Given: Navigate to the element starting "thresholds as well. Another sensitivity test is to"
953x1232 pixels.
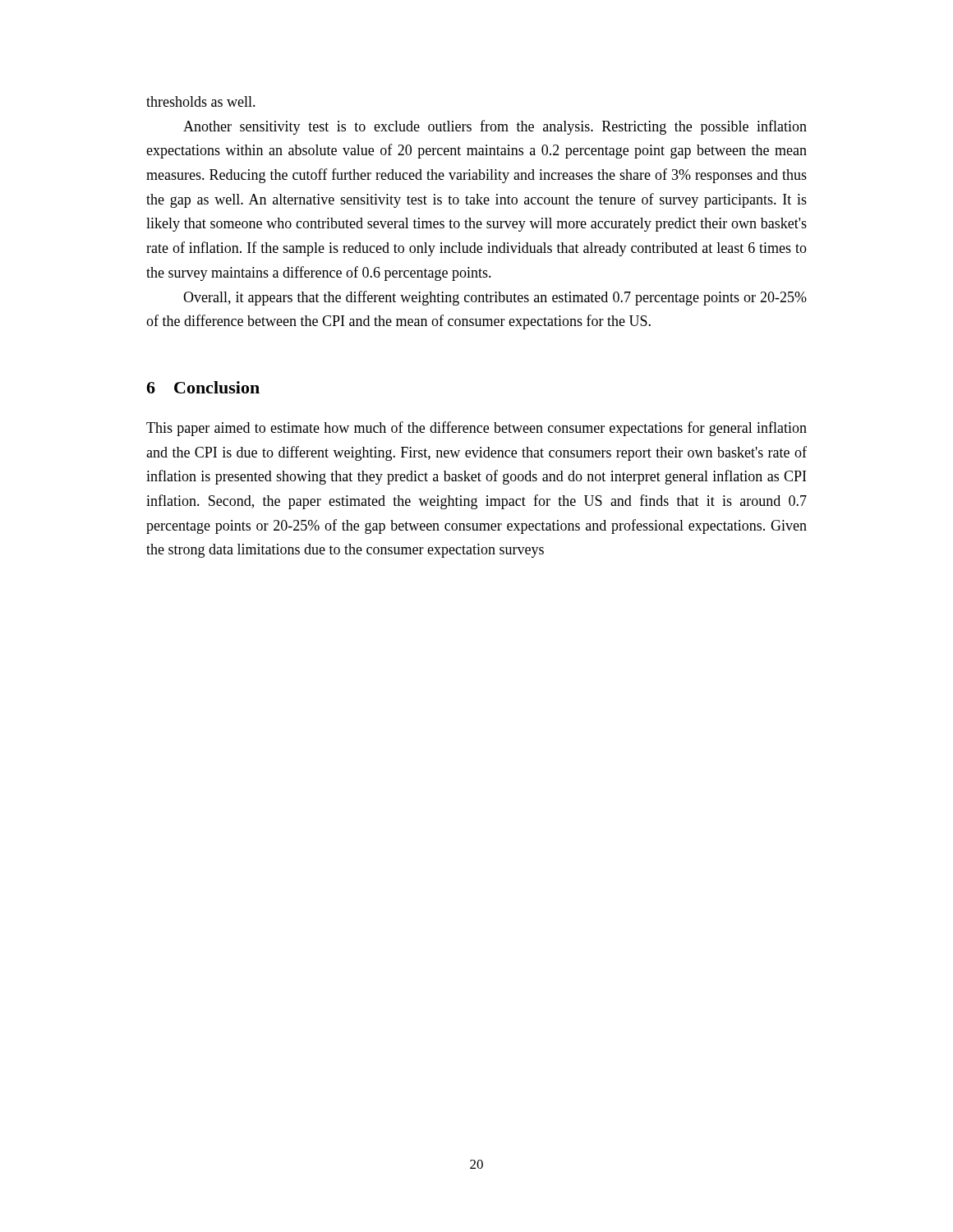Looking at the screenshot, I should click(x=476, y=212).
